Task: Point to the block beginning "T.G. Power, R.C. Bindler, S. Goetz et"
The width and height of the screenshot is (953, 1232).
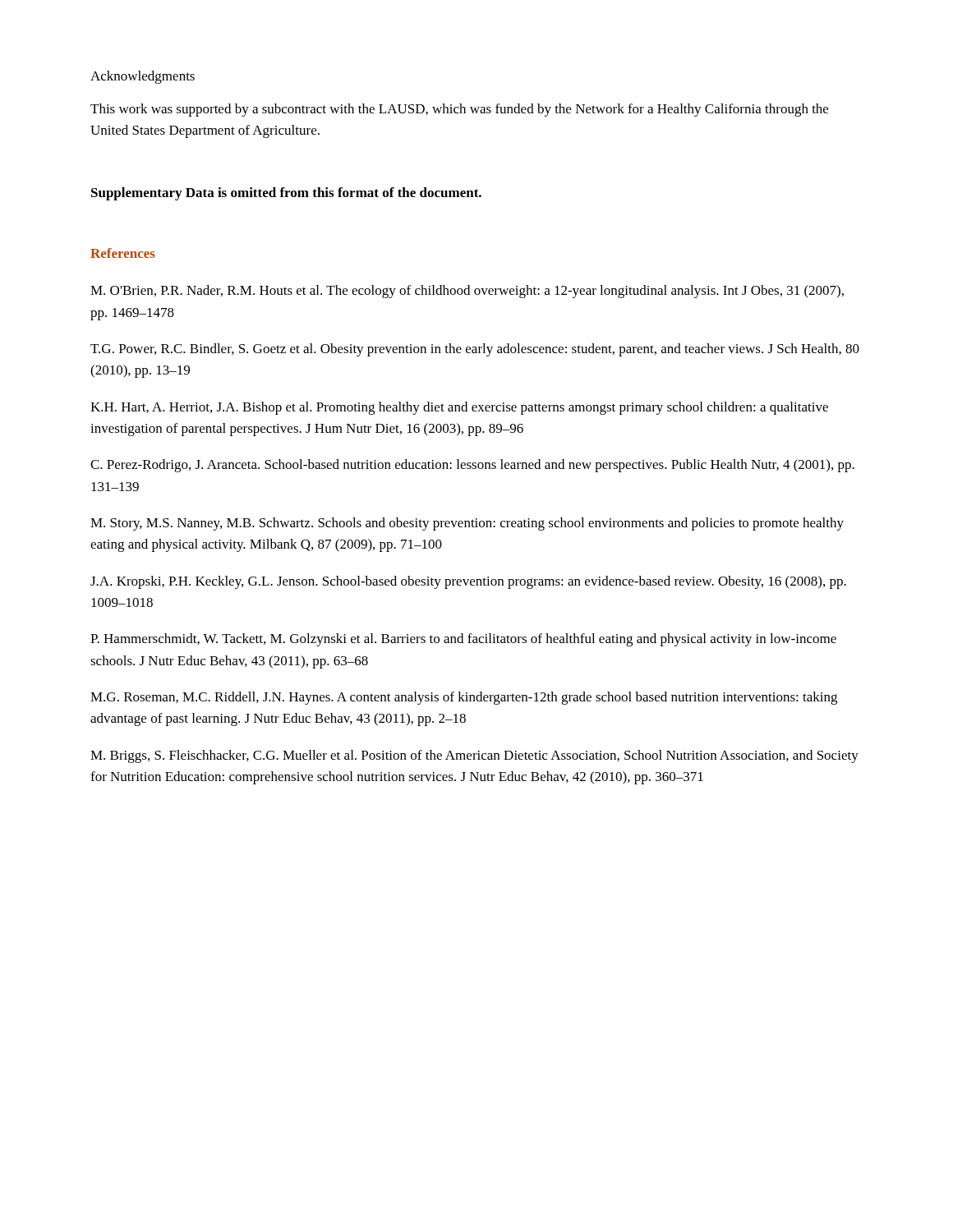Action: [475, 359]
